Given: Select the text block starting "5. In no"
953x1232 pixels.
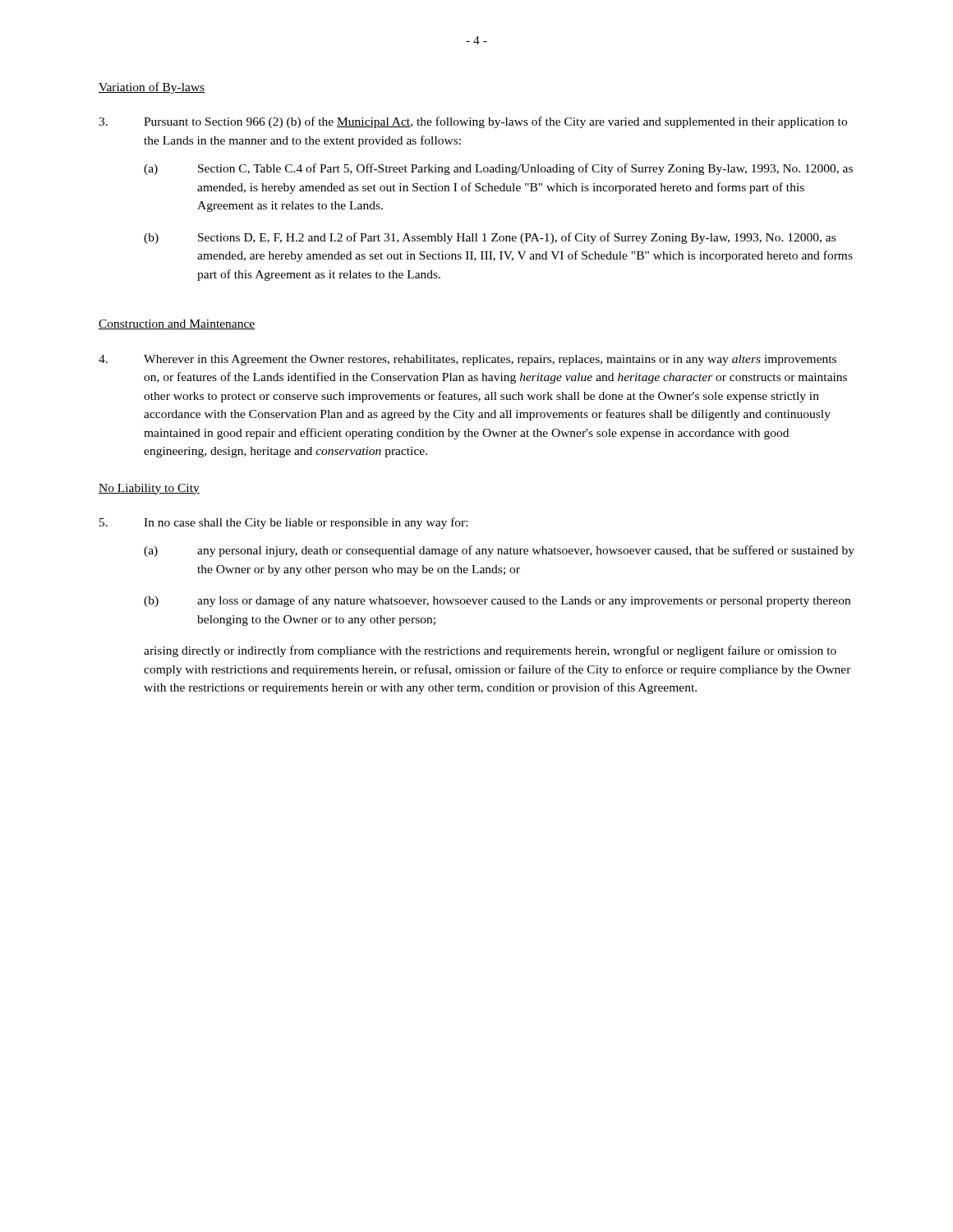Looking at the screenshot, I should [476, 605].
